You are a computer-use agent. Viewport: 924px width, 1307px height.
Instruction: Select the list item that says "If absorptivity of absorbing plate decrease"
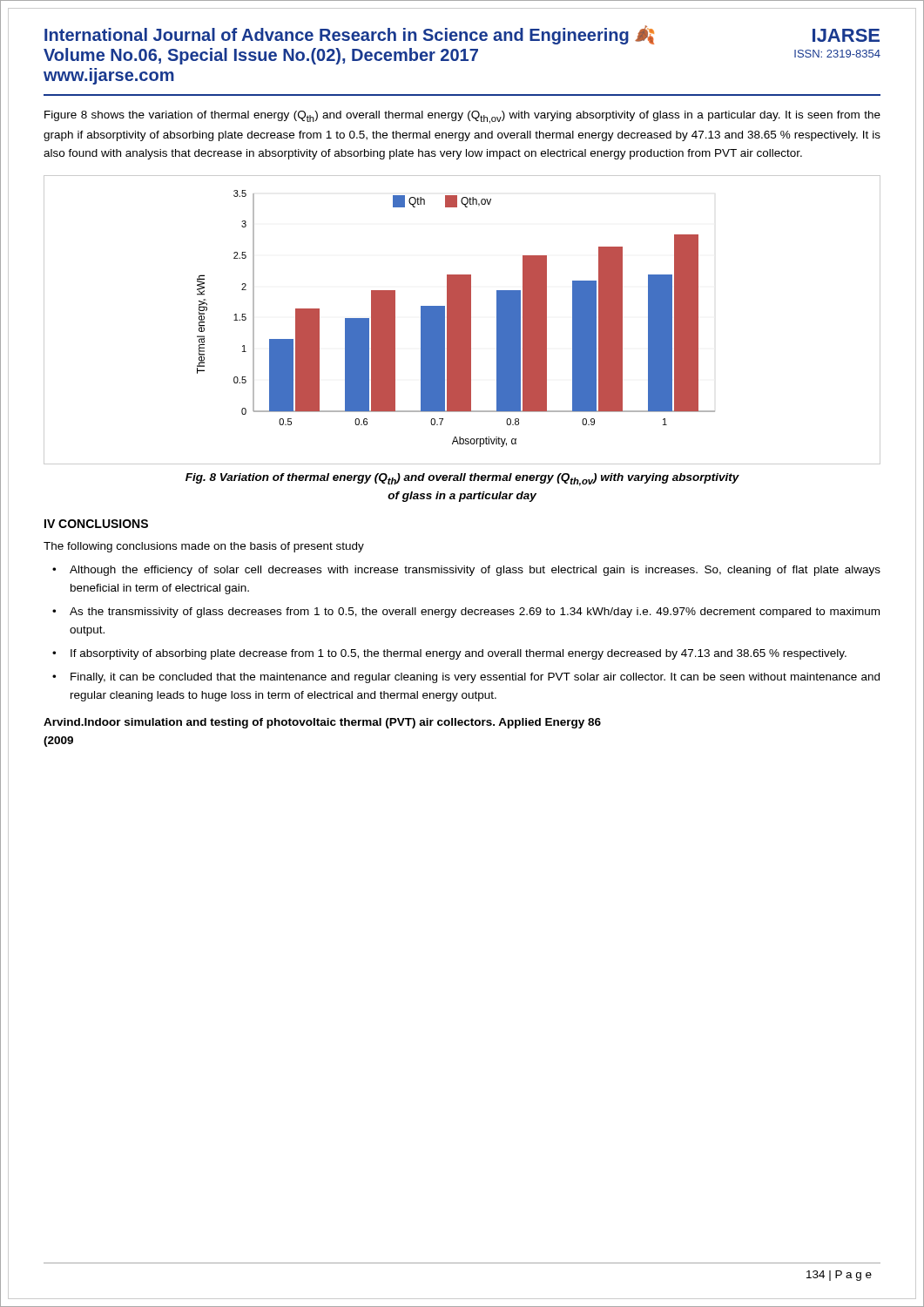pyautogui.click(x=458, y=653)
